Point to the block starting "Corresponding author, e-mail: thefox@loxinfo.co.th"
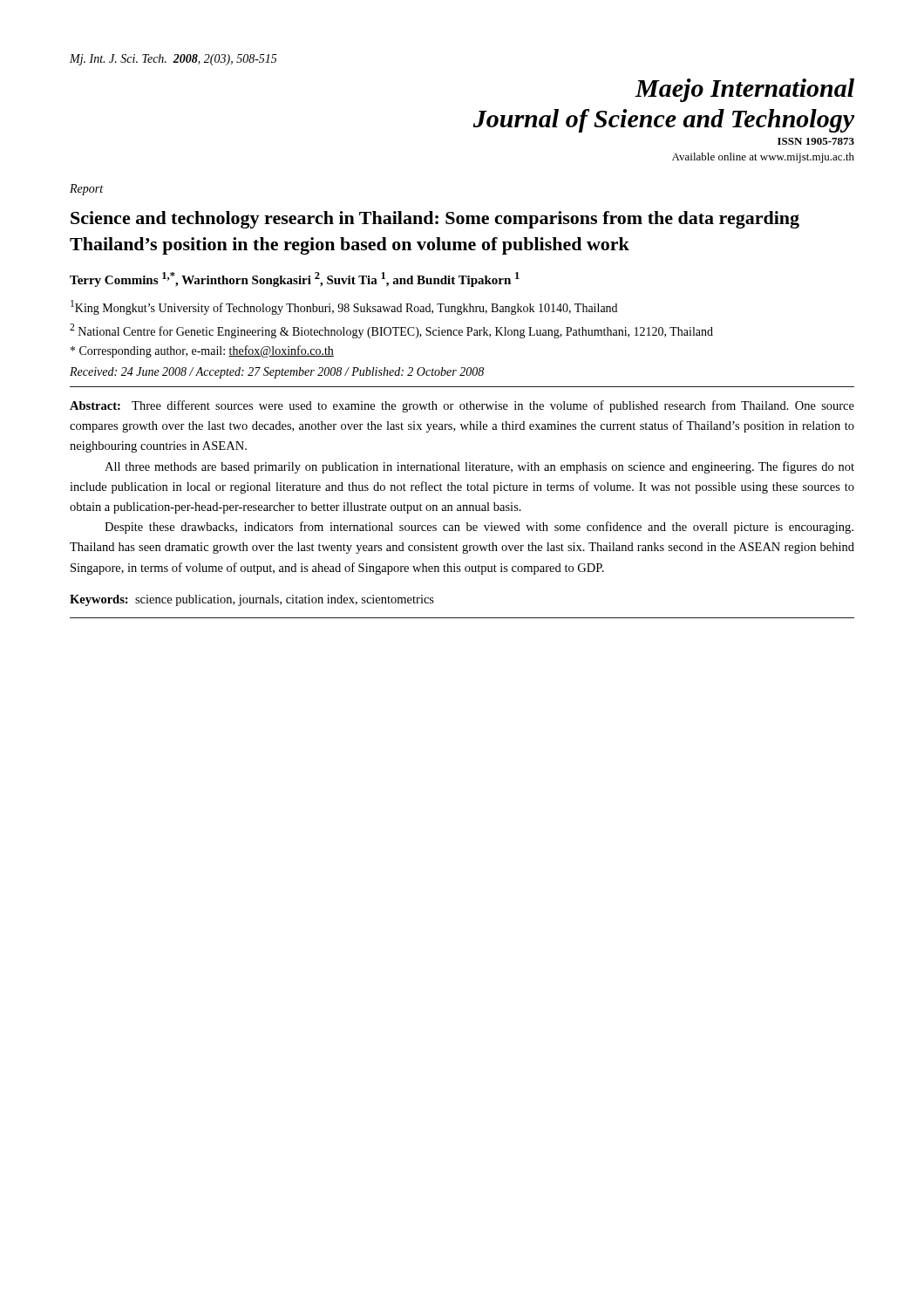This screenshot has width=924, height=1308. tap(202, 351)
